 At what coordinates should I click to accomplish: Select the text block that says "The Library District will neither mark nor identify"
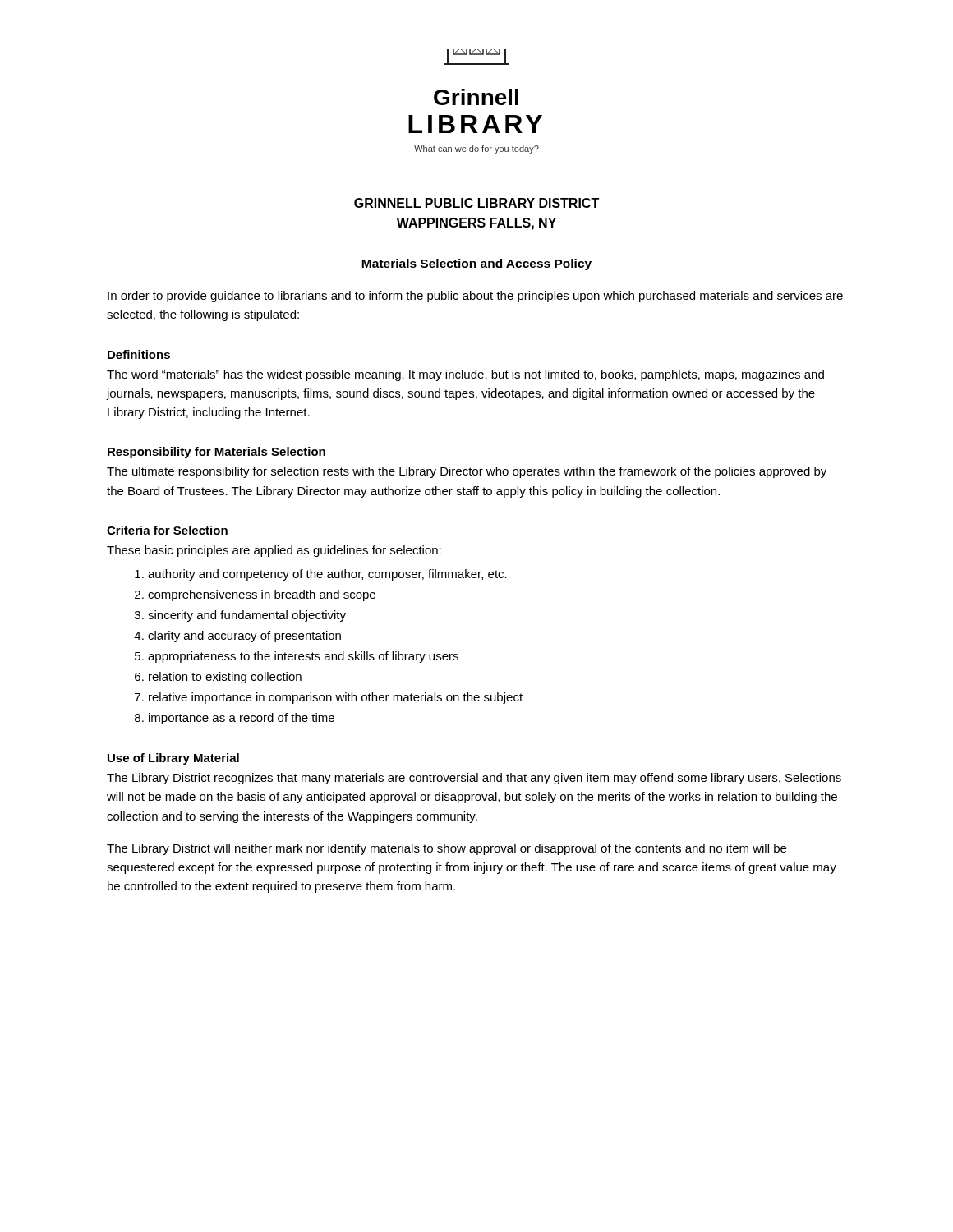point(471,867)
